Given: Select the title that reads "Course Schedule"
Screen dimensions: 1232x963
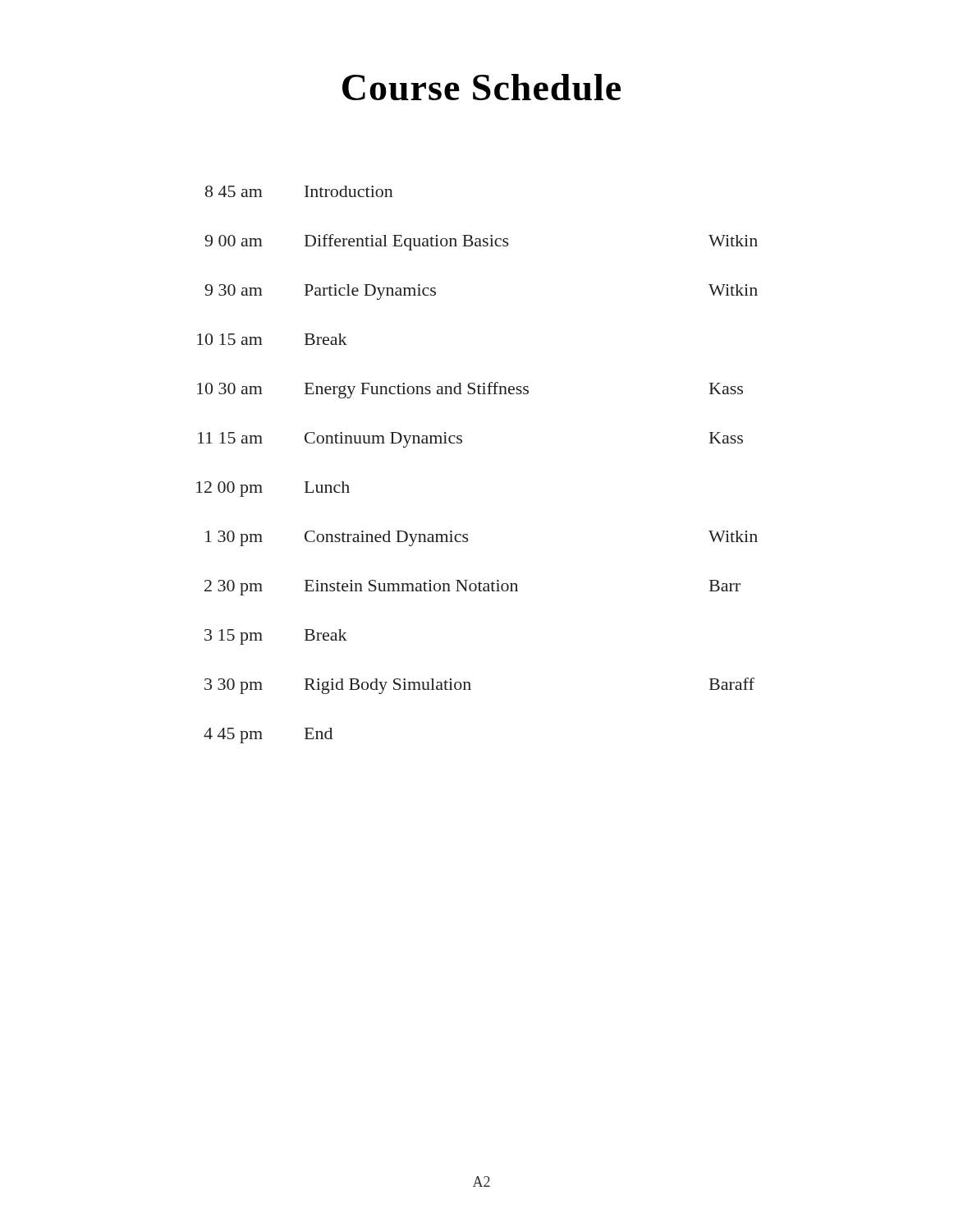Looking at the screenshot, I should [482, 87].
